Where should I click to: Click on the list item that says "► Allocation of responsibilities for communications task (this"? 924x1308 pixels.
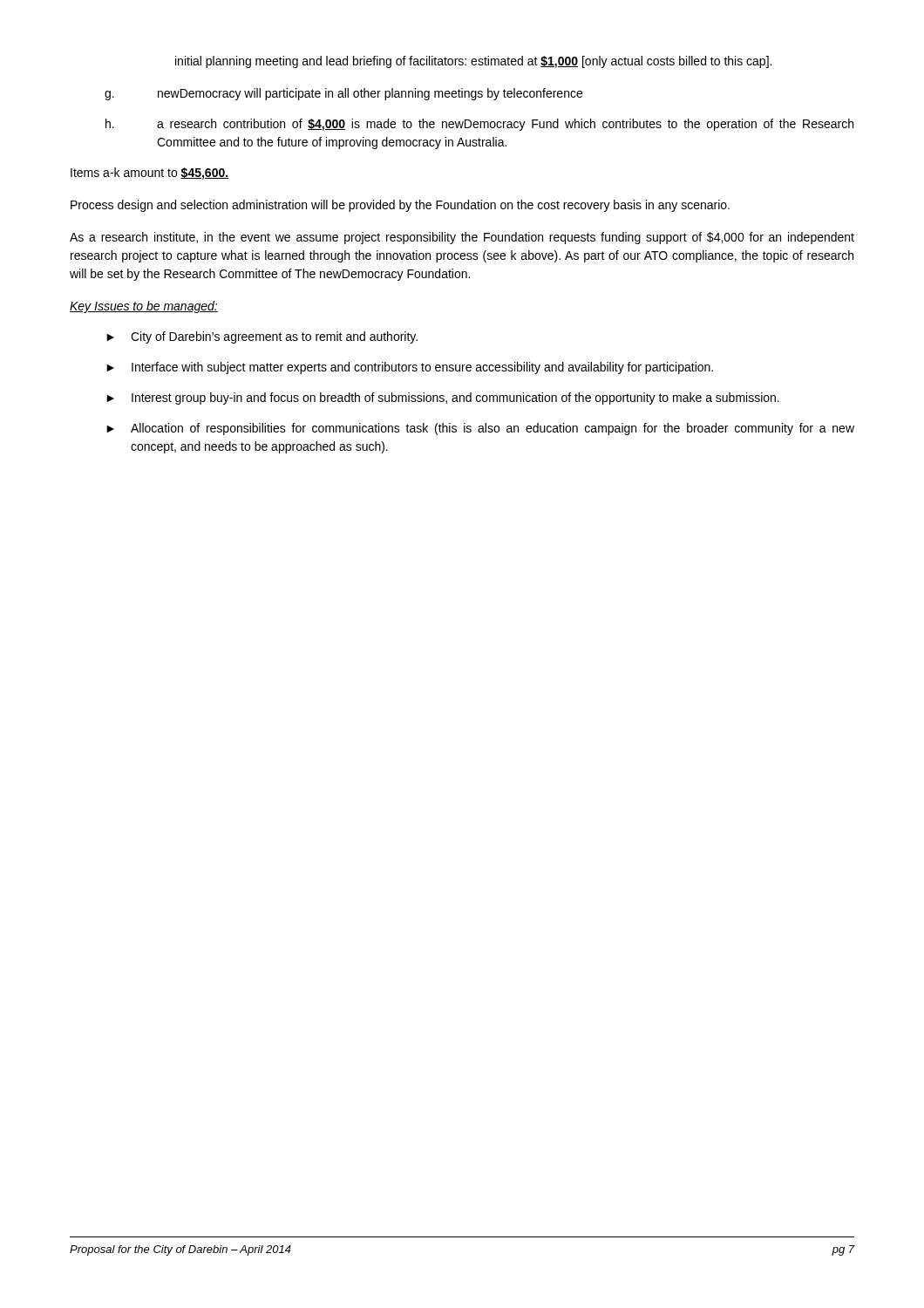[x=479, y=438]
